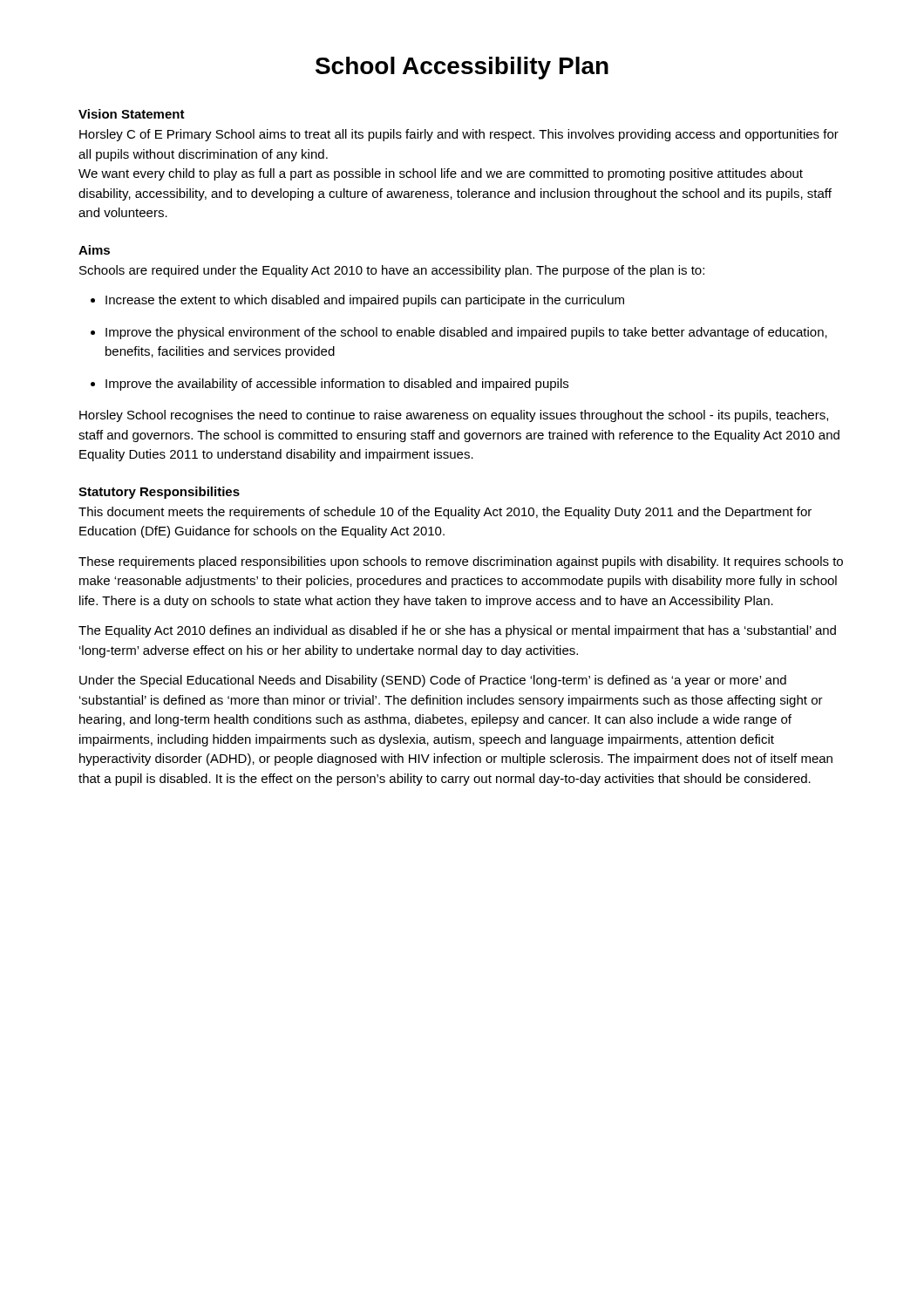Click on the section header with the text "Vision Statement"
The image size is (924, 1308).
(x=132, y=114)
